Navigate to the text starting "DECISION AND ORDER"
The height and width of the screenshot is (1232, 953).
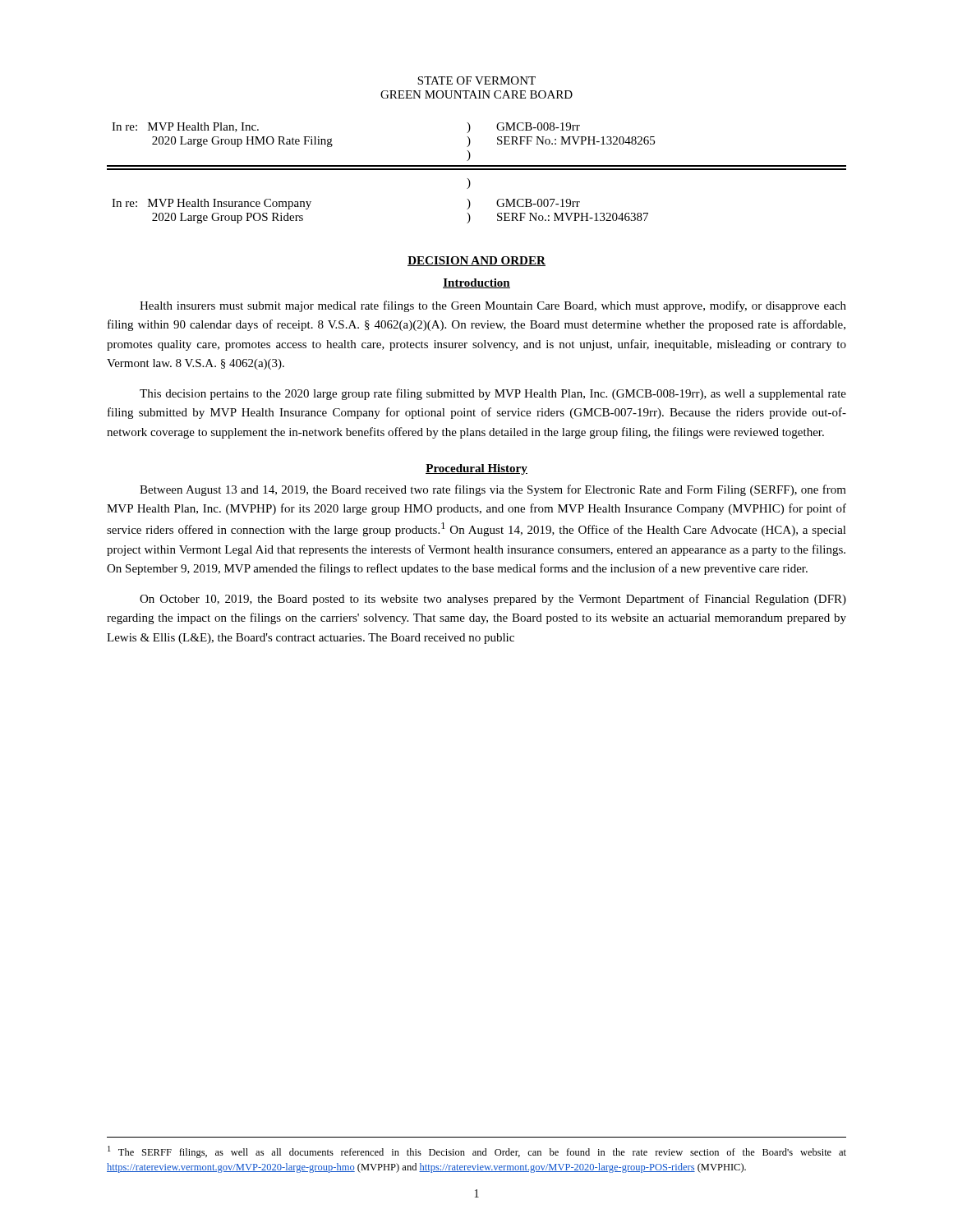coord(476,260)
